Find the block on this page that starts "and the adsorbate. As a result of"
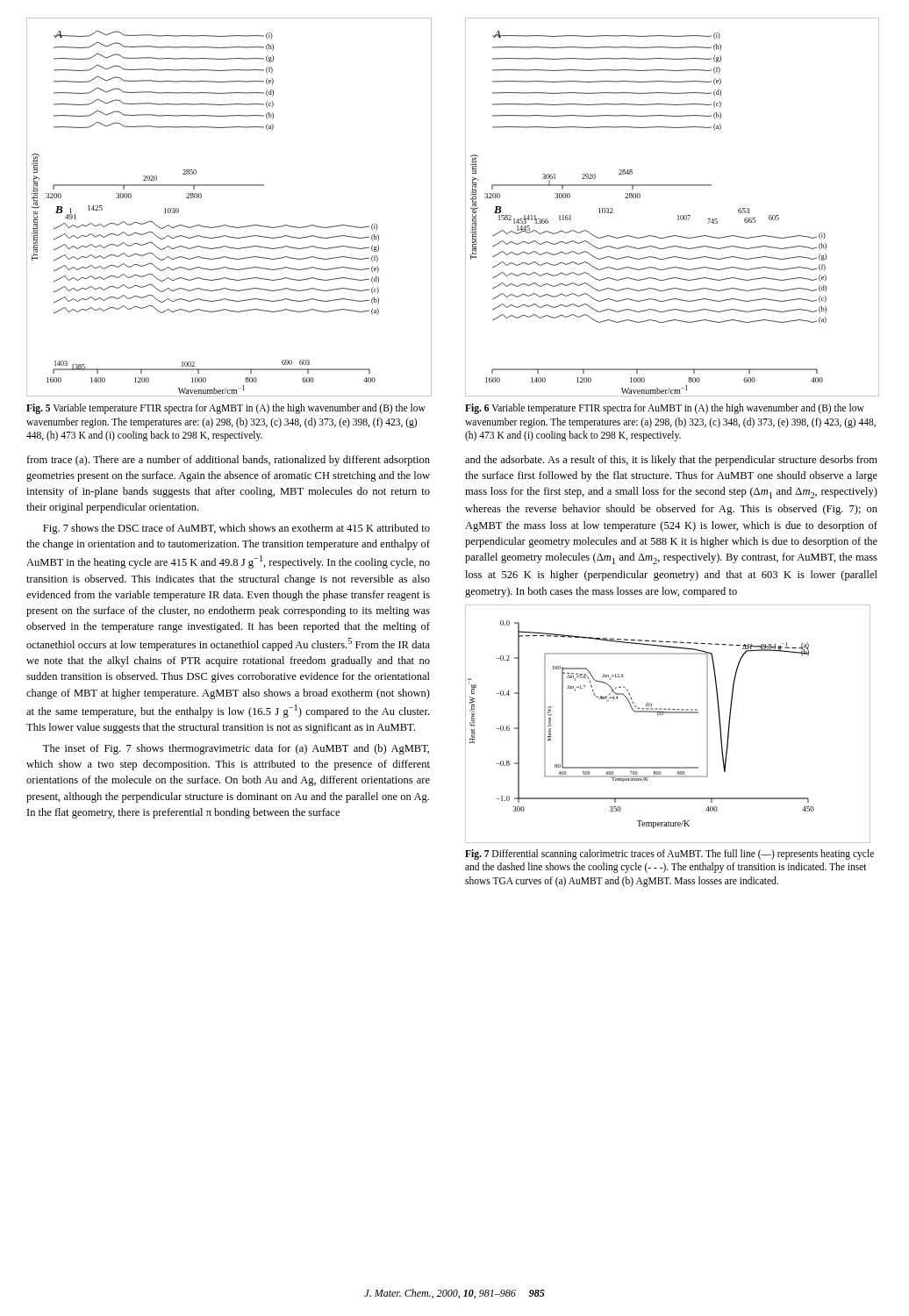Screen dimensions: 1316x909 [671, 525]
